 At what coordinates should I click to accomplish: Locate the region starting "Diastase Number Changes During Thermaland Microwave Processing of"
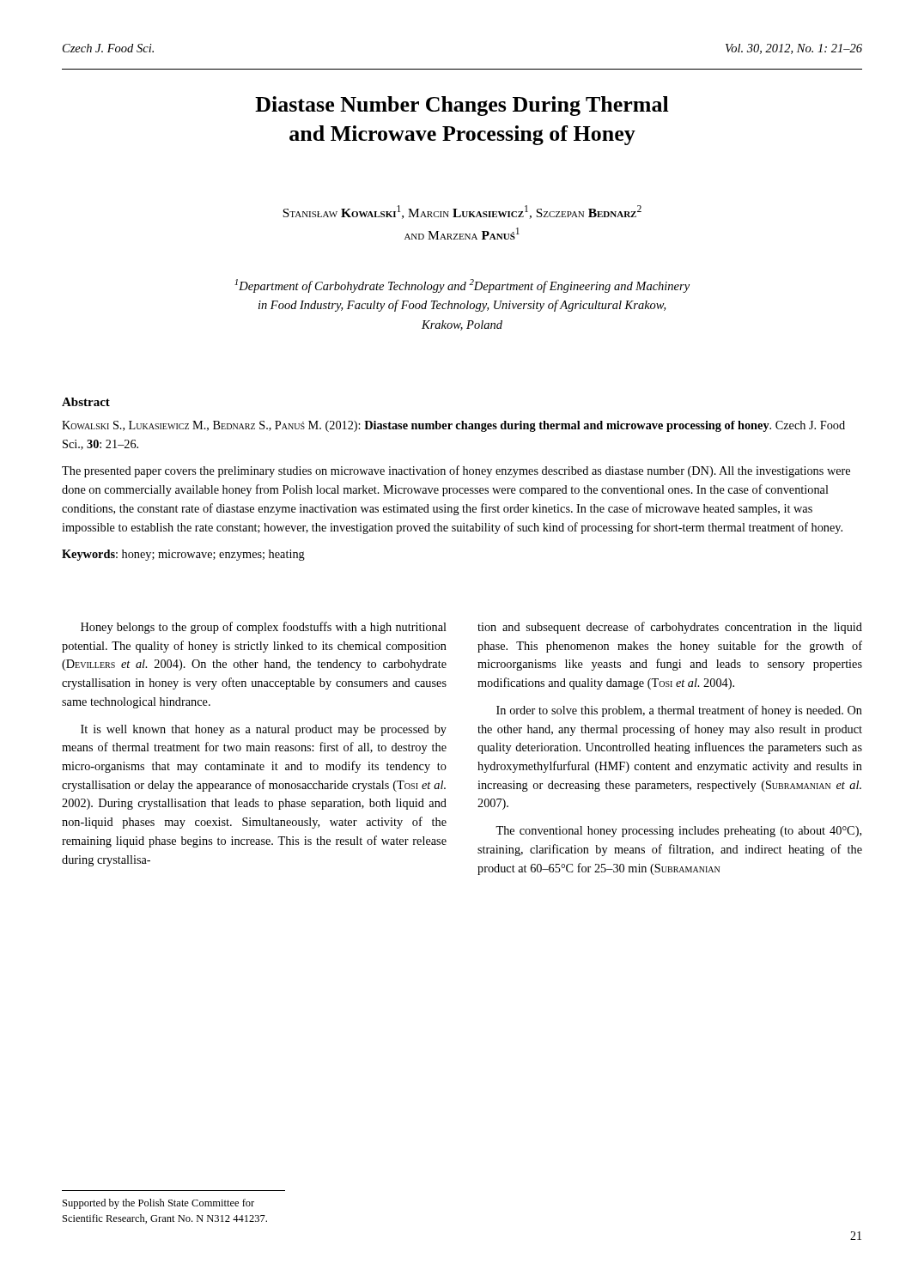462,119
